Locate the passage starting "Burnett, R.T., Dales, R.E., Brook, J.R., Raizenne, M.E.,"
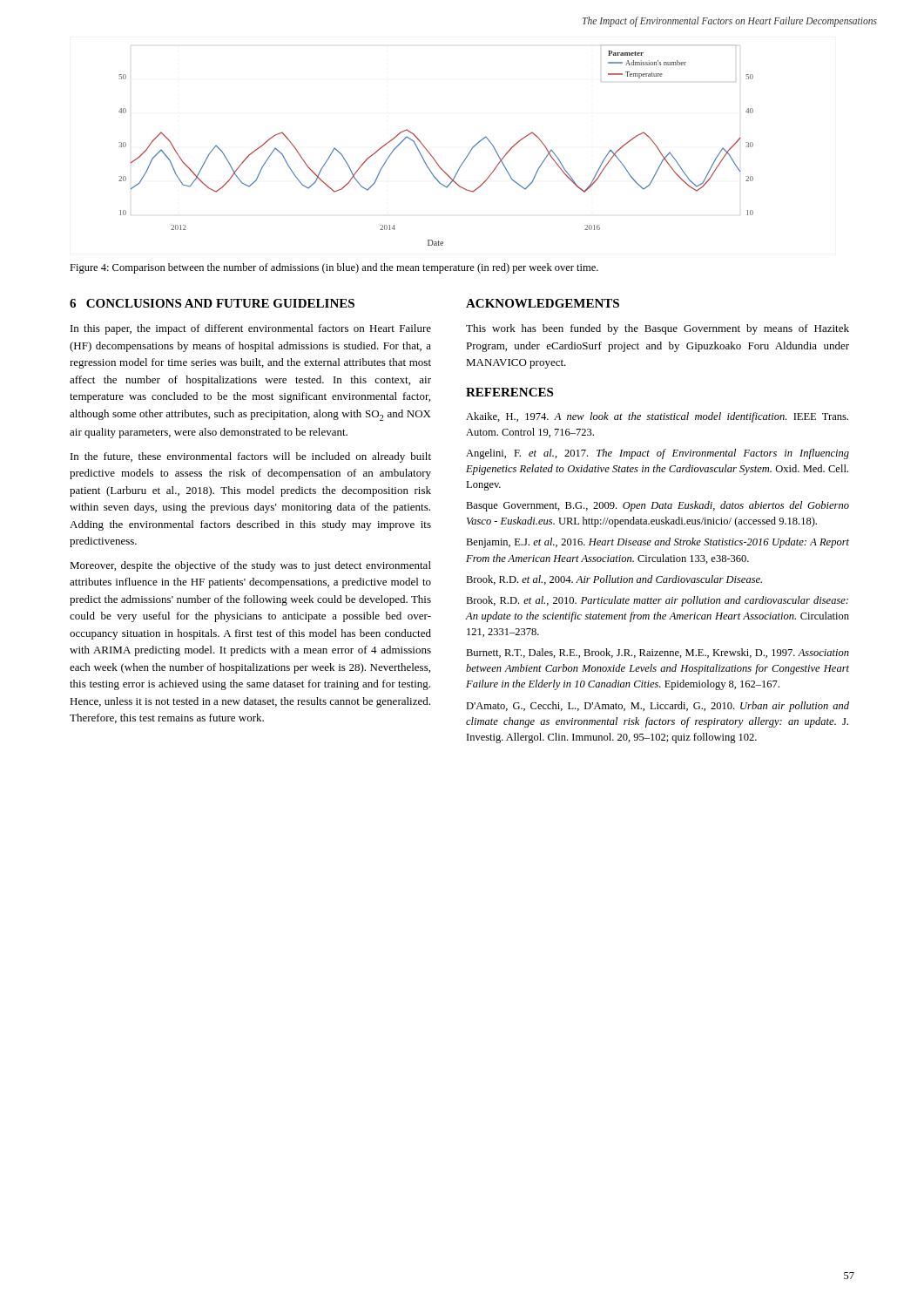The height and width of the screenshot is (1307, 924). (x=657, y=669)
